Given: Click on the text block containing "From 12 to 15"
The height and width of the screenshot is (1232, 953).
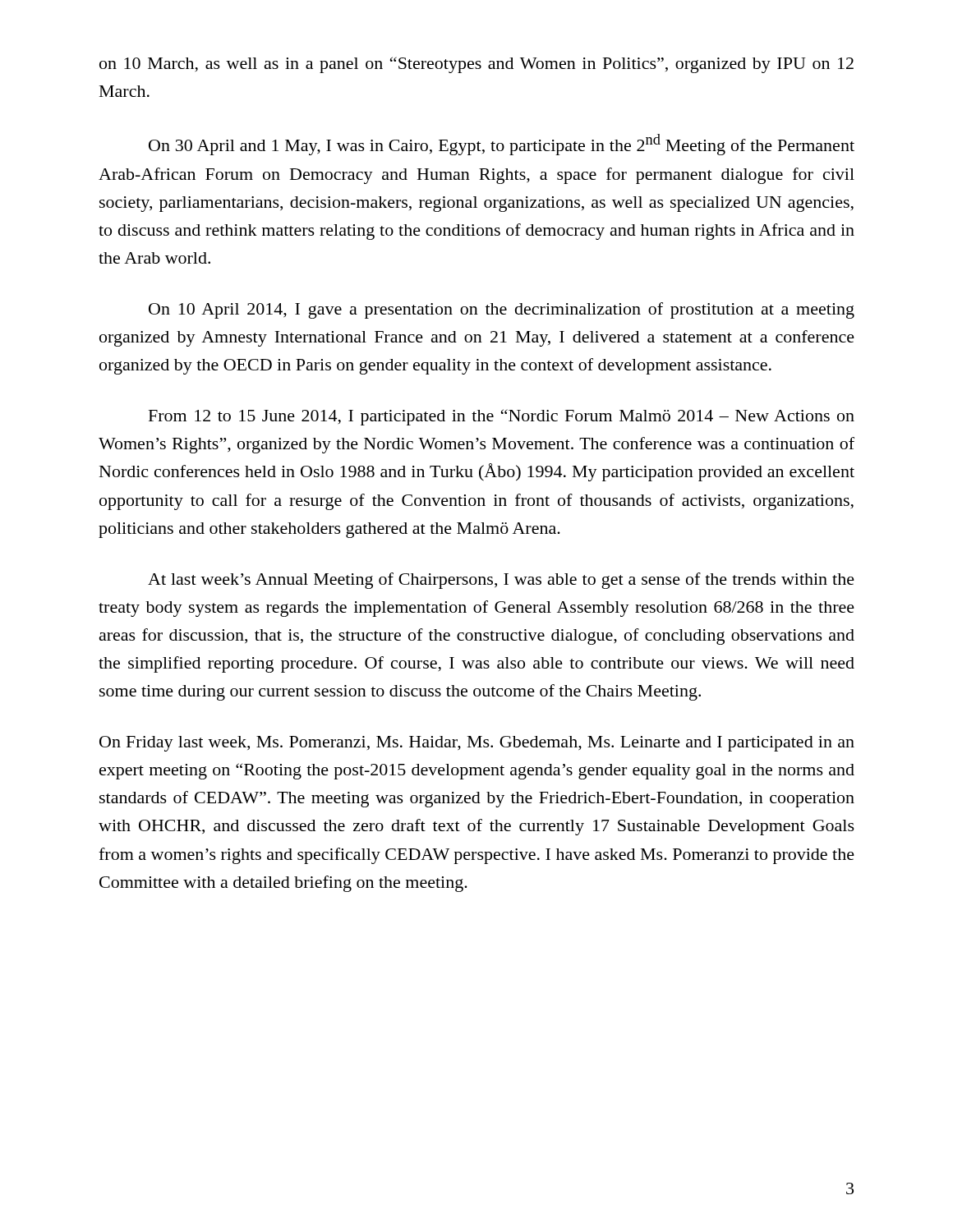Looking at the screenshot, I should point(476,471).
